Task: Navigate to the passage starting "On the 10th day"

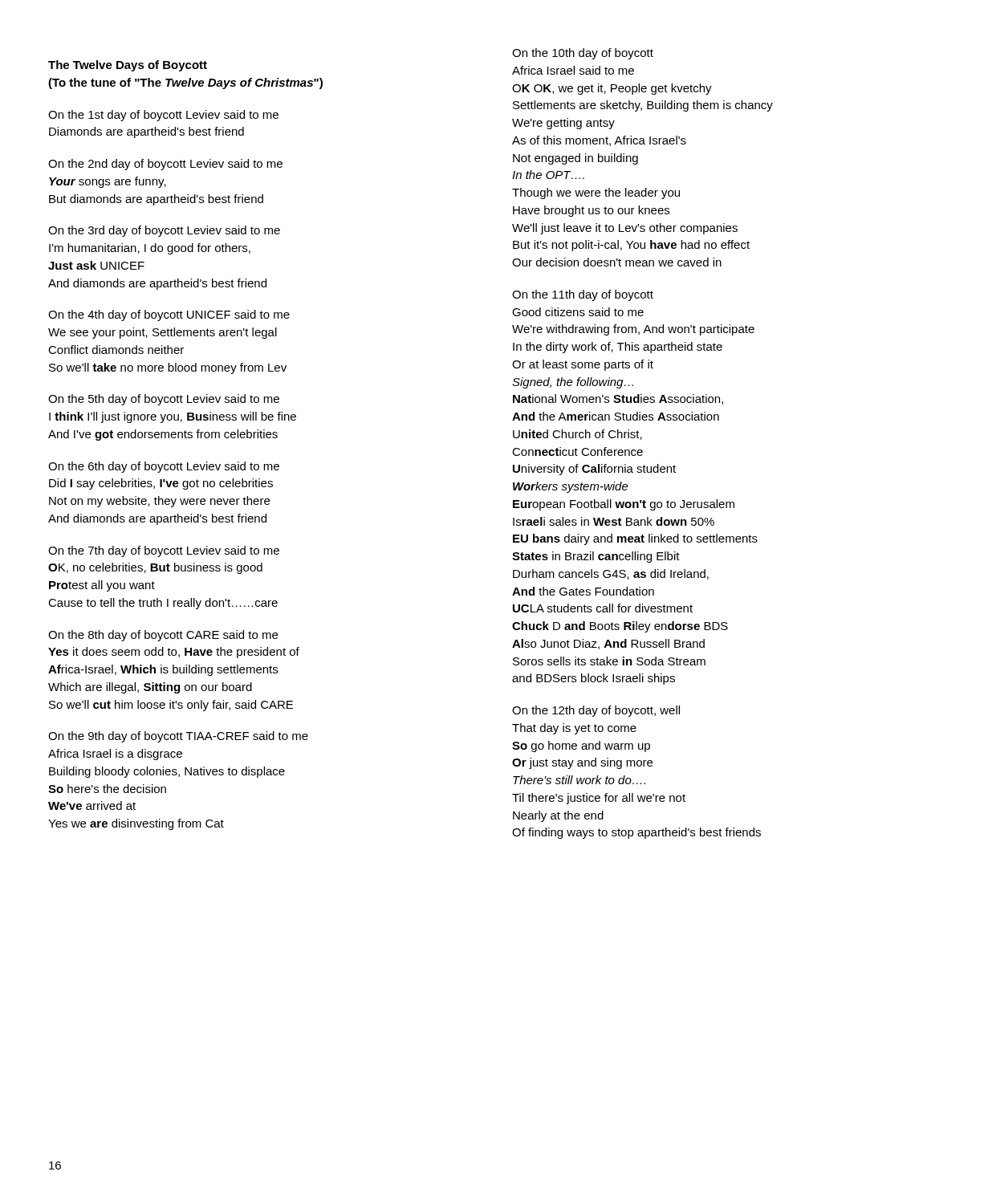Action: [583, 54]
